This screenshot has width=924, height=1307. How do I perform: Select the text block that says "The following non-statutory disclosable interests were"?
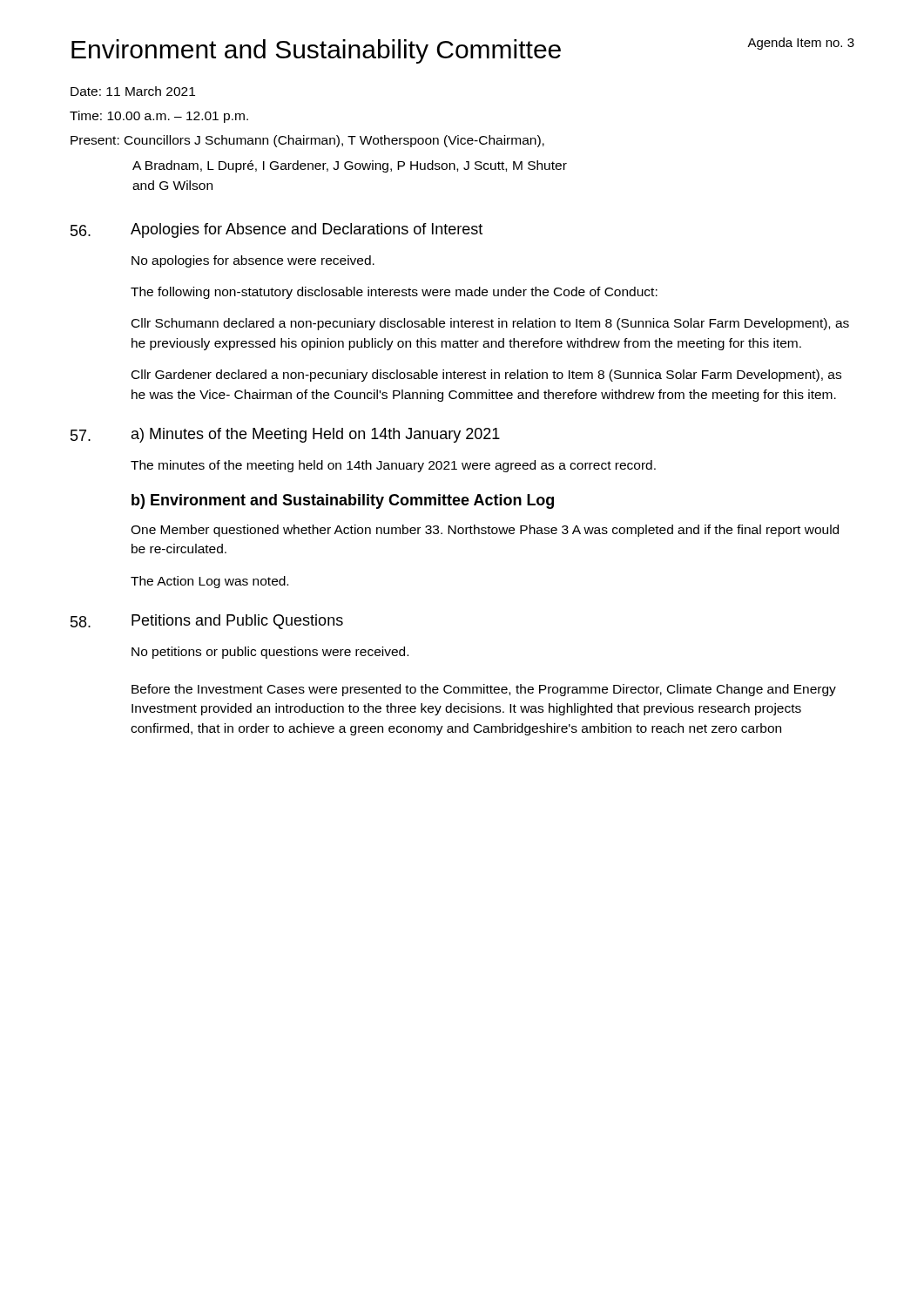pos(394,291)
